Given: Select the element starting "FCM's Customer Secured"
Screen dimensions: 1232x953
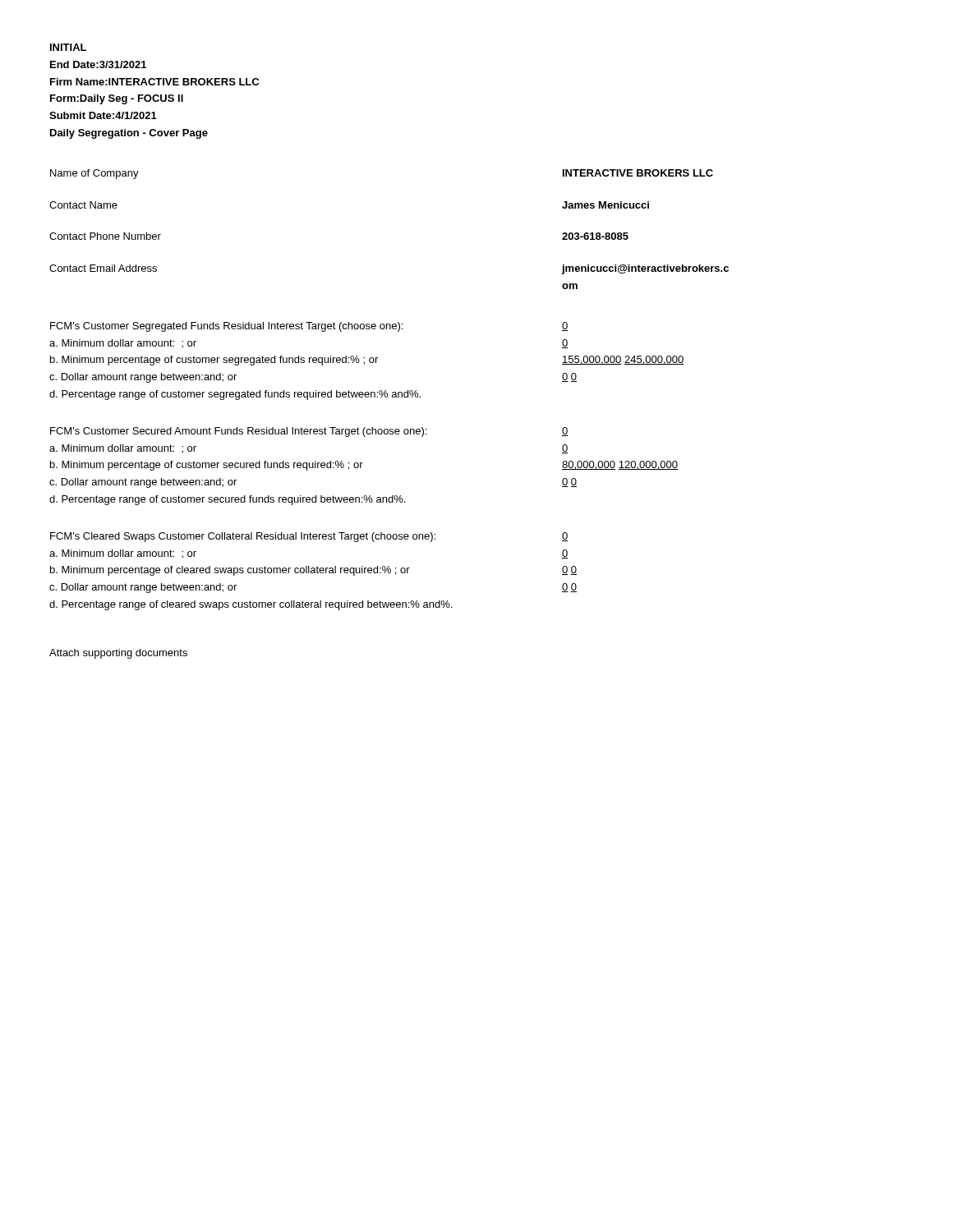Looking at the screenshot, I should point(309,432).
